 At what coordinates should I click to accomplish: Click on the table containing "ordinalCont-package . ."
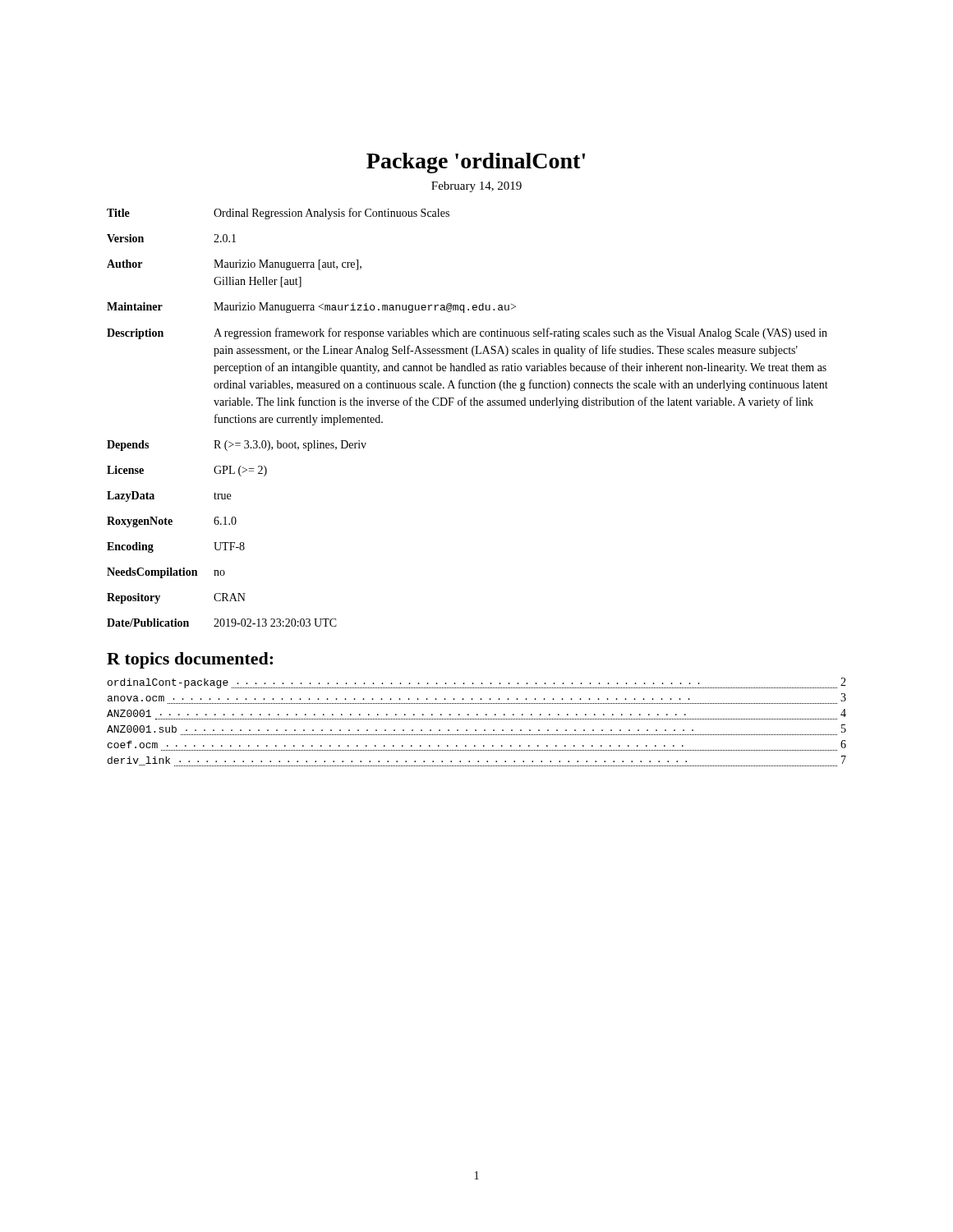tap(476, 722)
